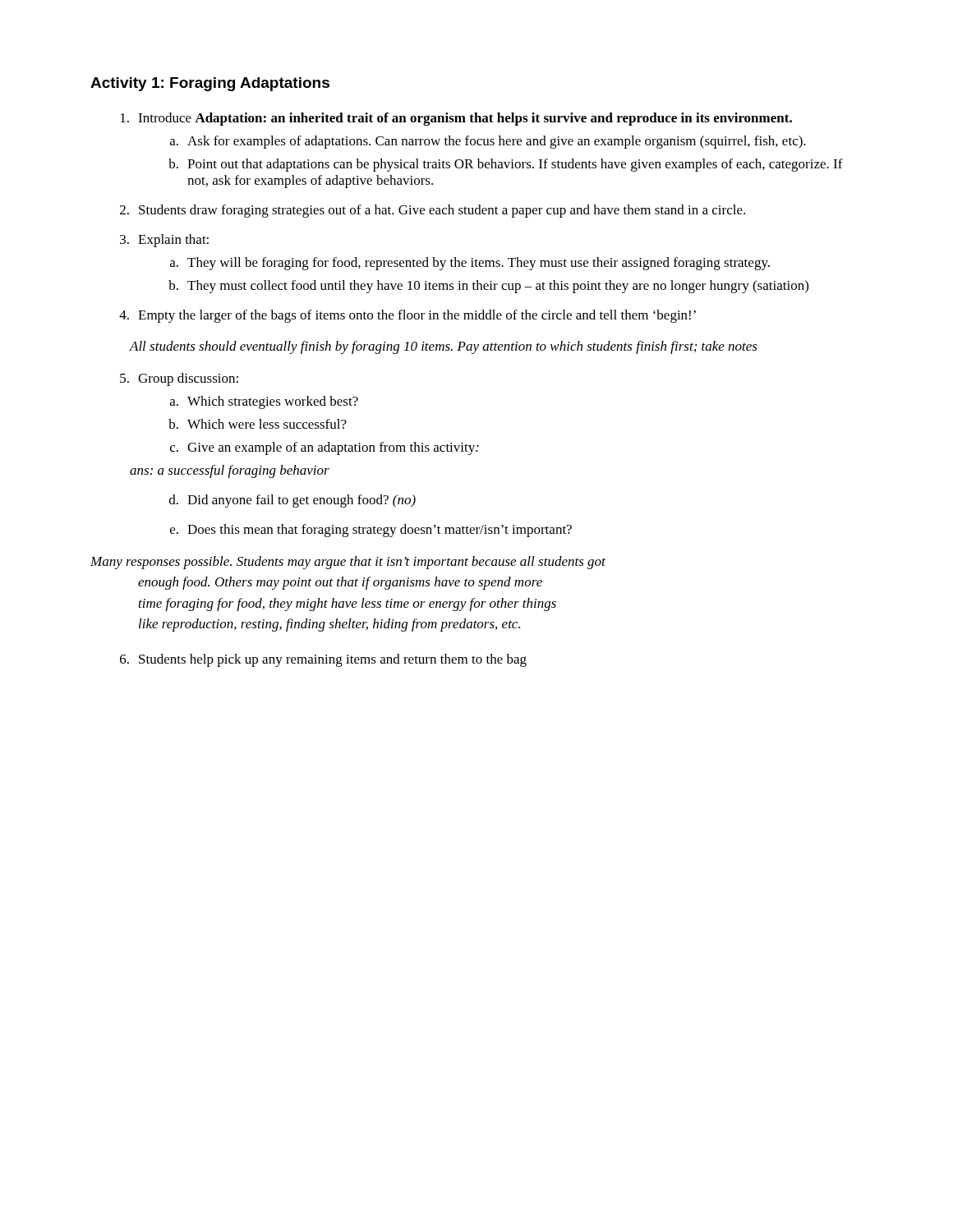Navigate to the region starting "Introduce Adaptation: an inherited"
The image size is (953, 1232).
pos(476,118)
